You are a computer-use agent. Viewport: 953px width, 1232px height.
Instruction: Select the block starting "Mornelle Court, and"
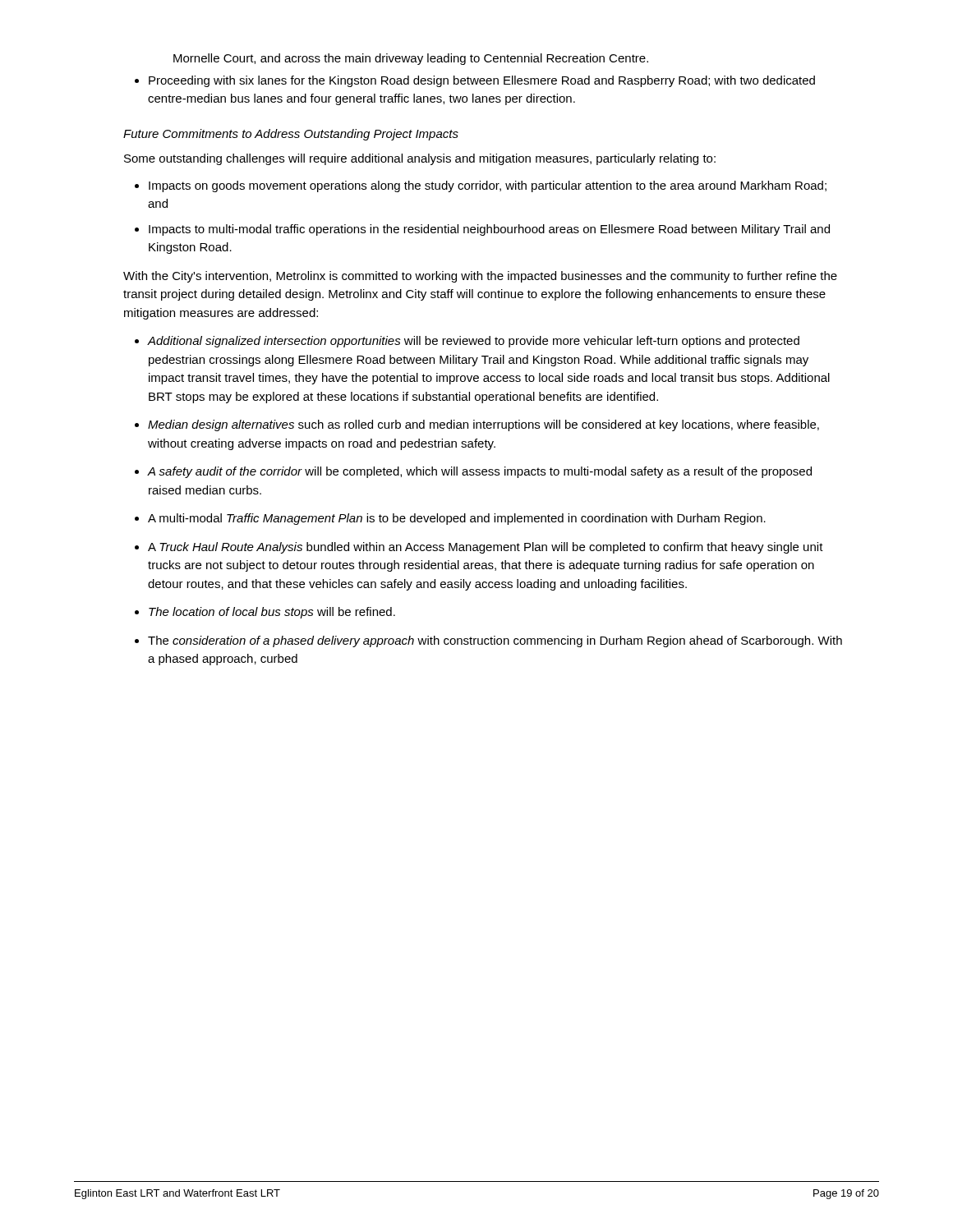tap(411, 58)
